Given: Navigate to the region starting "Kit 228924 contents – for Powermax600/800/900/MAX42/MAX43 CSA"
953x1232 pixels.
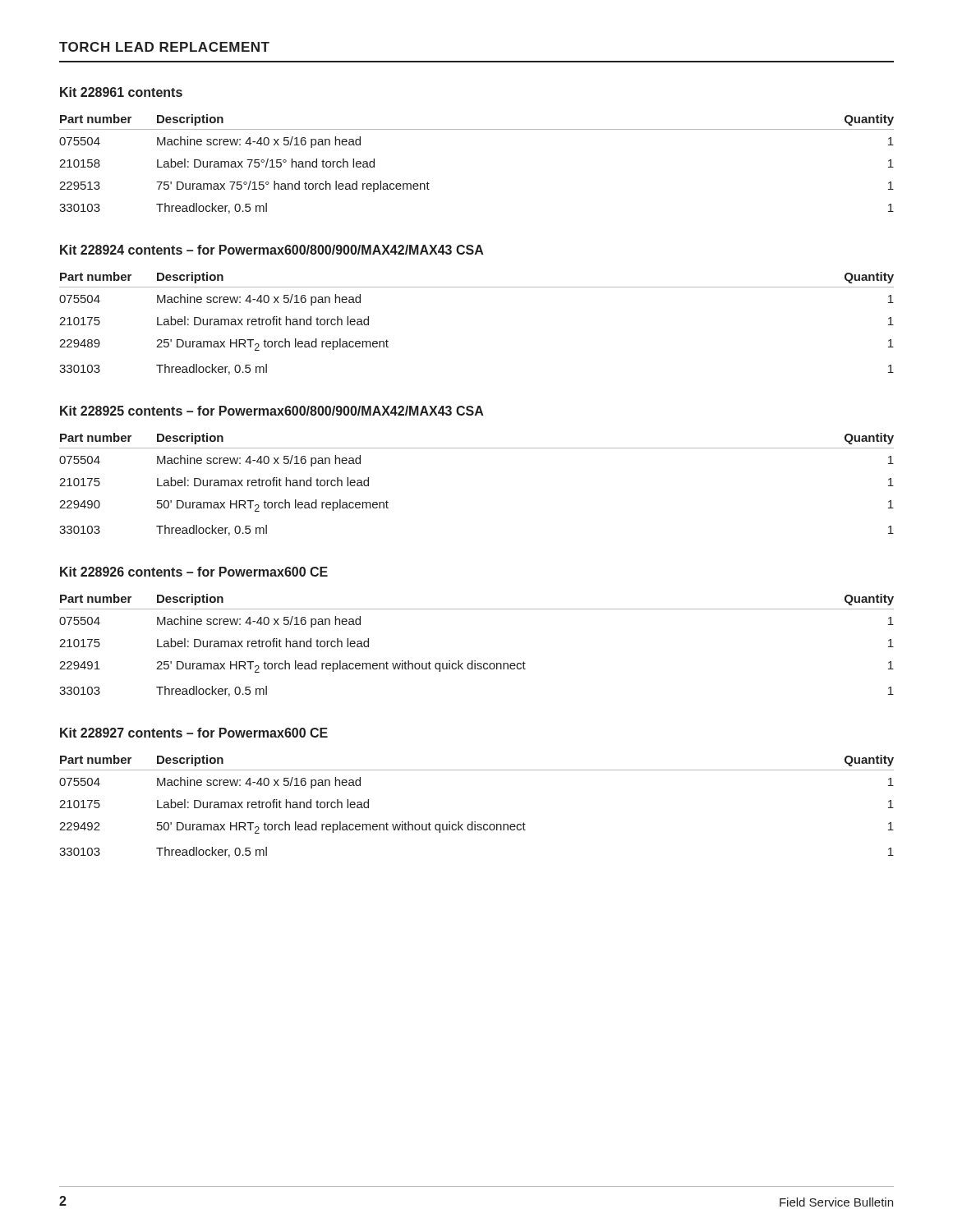Looking at the screenshot, I should (271, 250).
